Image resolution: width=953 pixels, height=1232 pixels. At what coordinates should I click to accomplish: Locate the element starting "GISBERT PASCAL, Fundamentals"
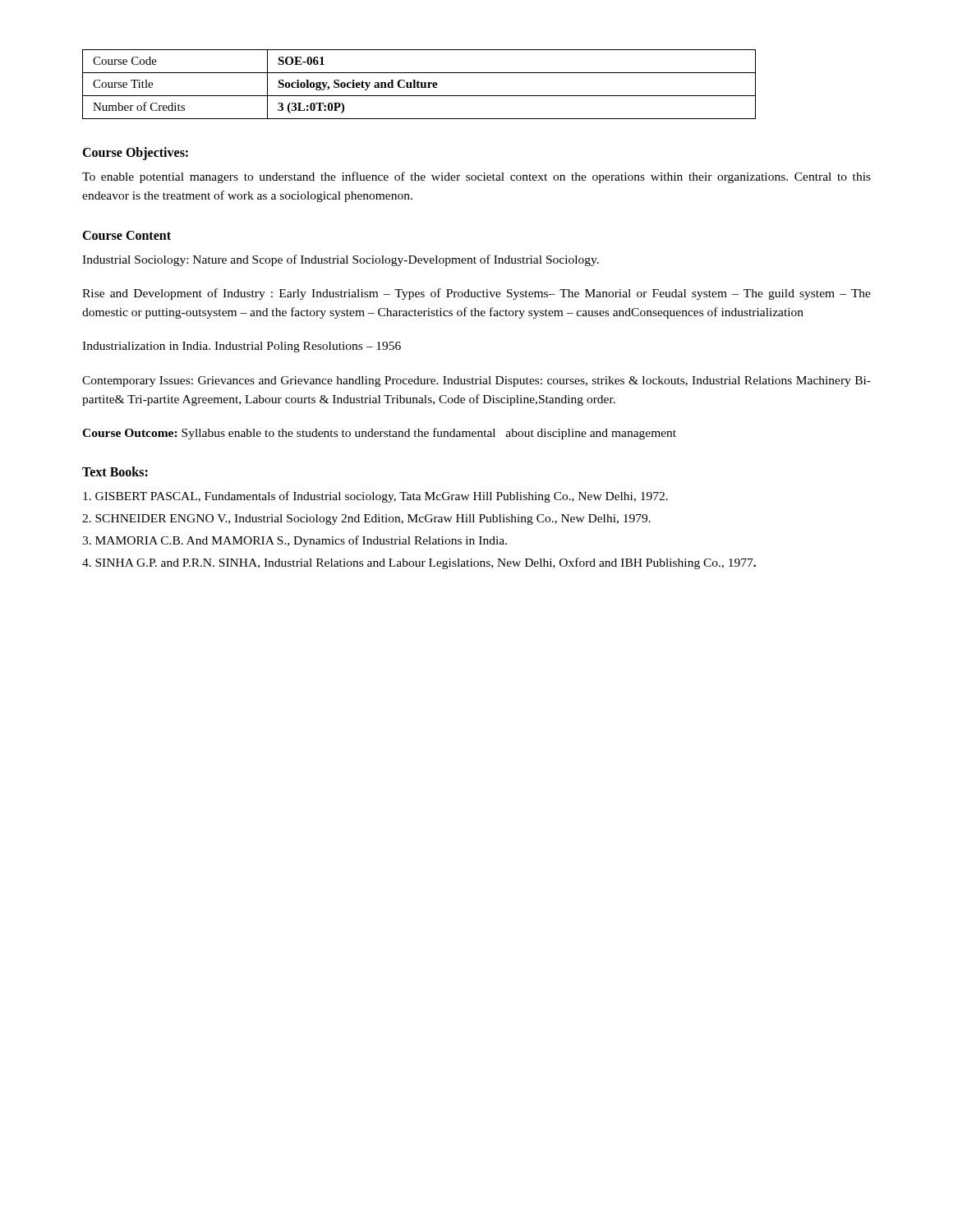tap(375, 496)
